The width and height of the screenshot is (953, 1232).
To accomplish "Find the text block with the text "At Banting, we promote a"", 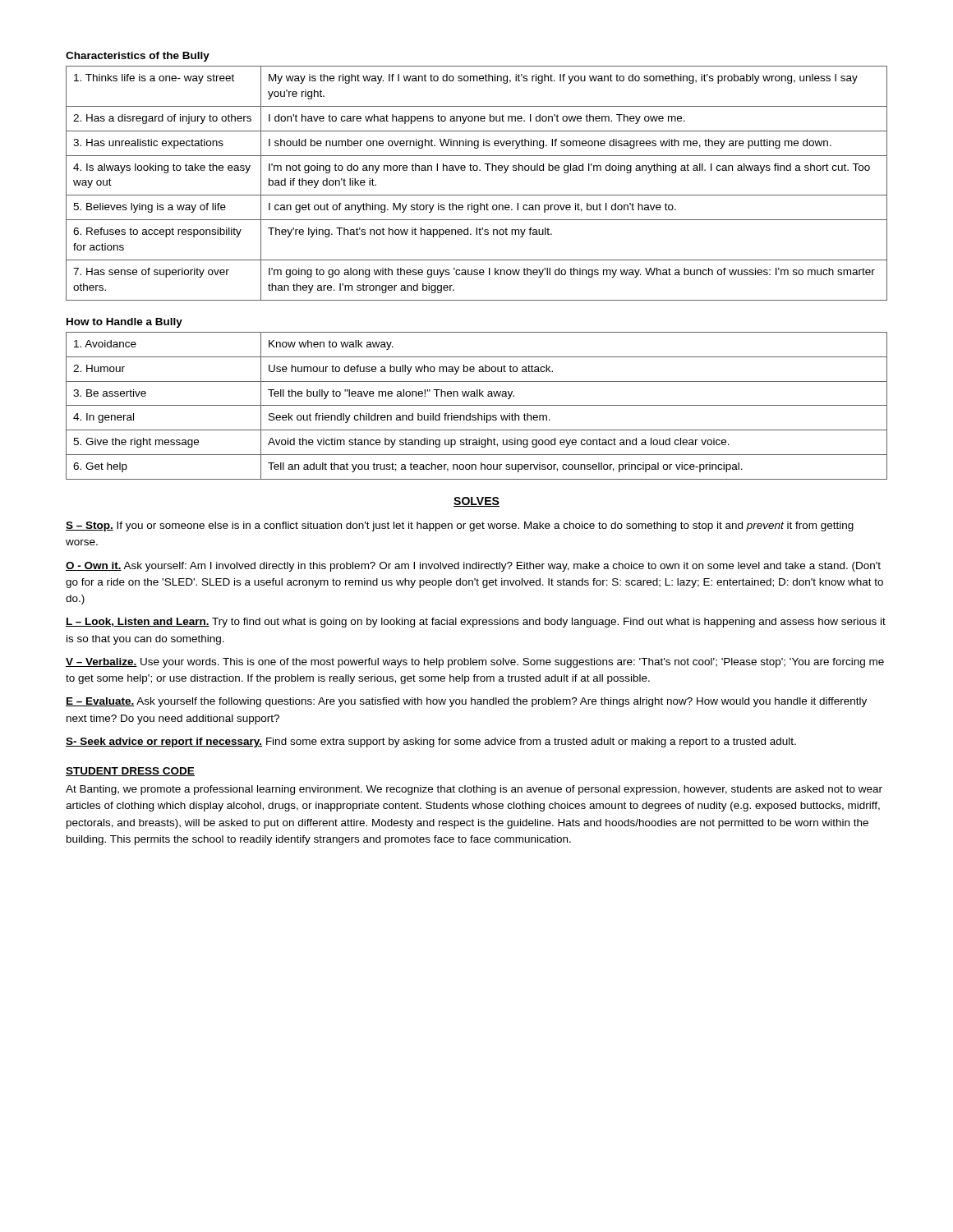I will [474, 814].
